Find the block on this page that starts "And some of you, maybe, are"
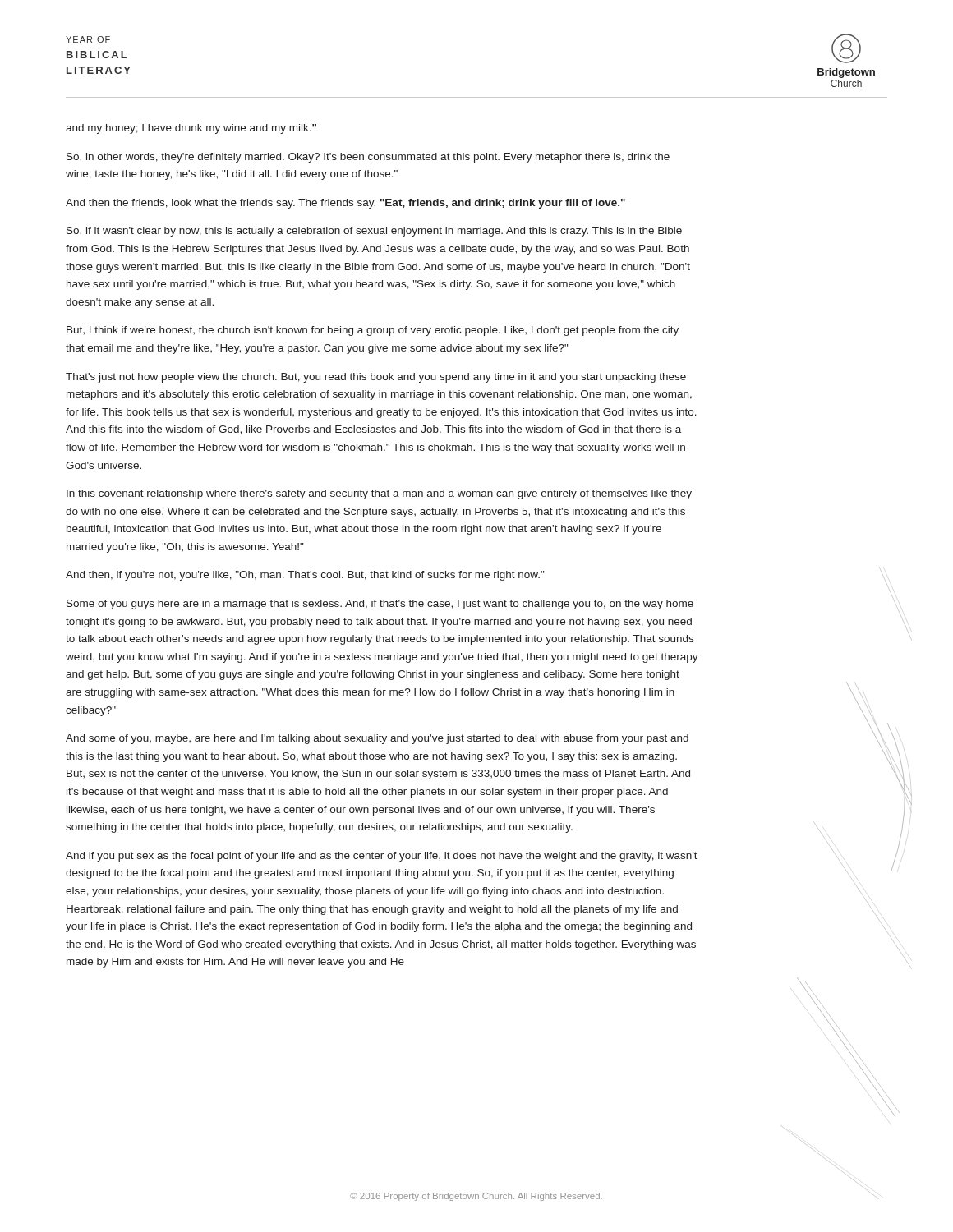The height and width of the screenshot is (1232, 953). tap(378, 782)
